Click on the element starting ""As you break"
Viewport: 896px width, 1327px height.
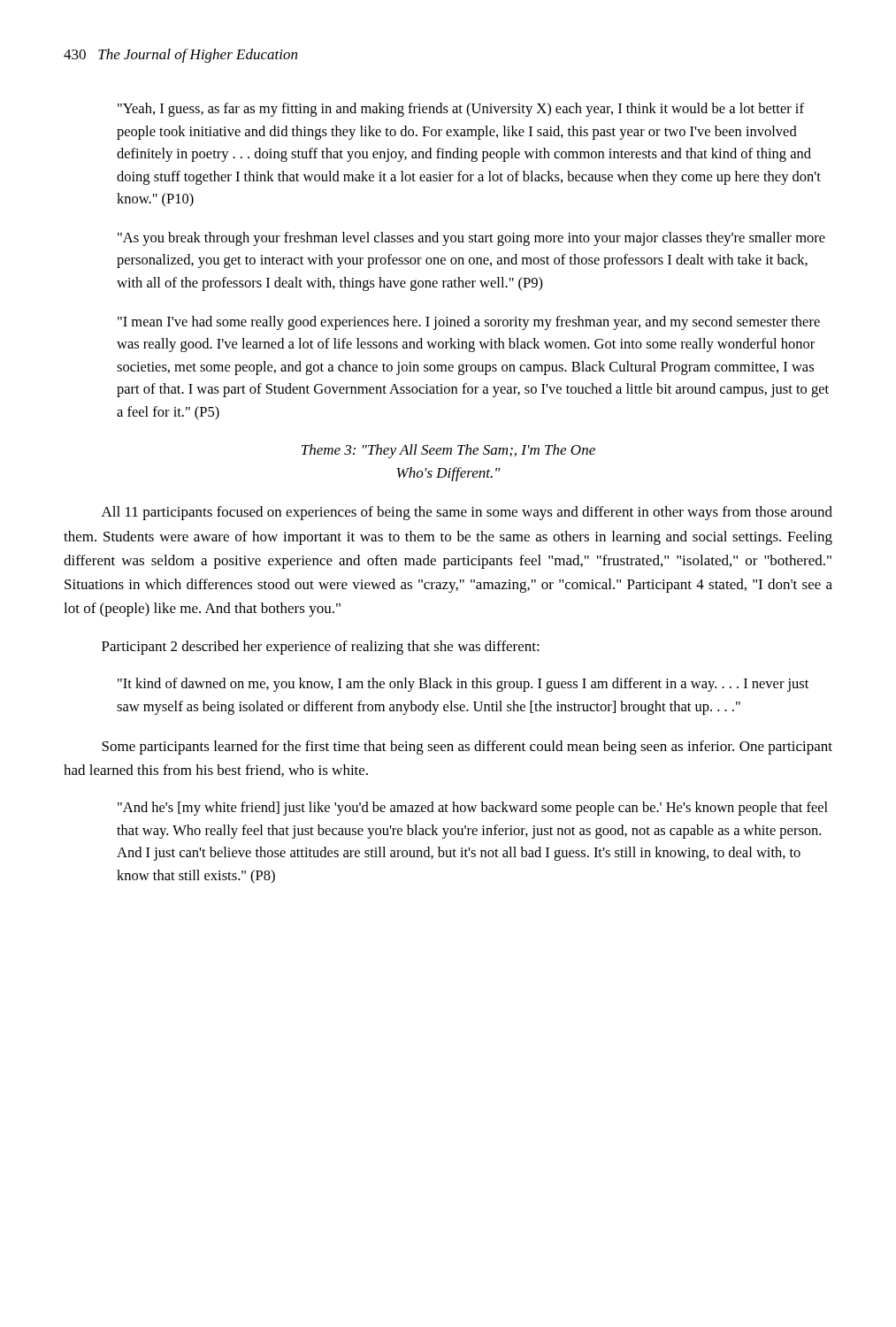(x=471, y=260)
